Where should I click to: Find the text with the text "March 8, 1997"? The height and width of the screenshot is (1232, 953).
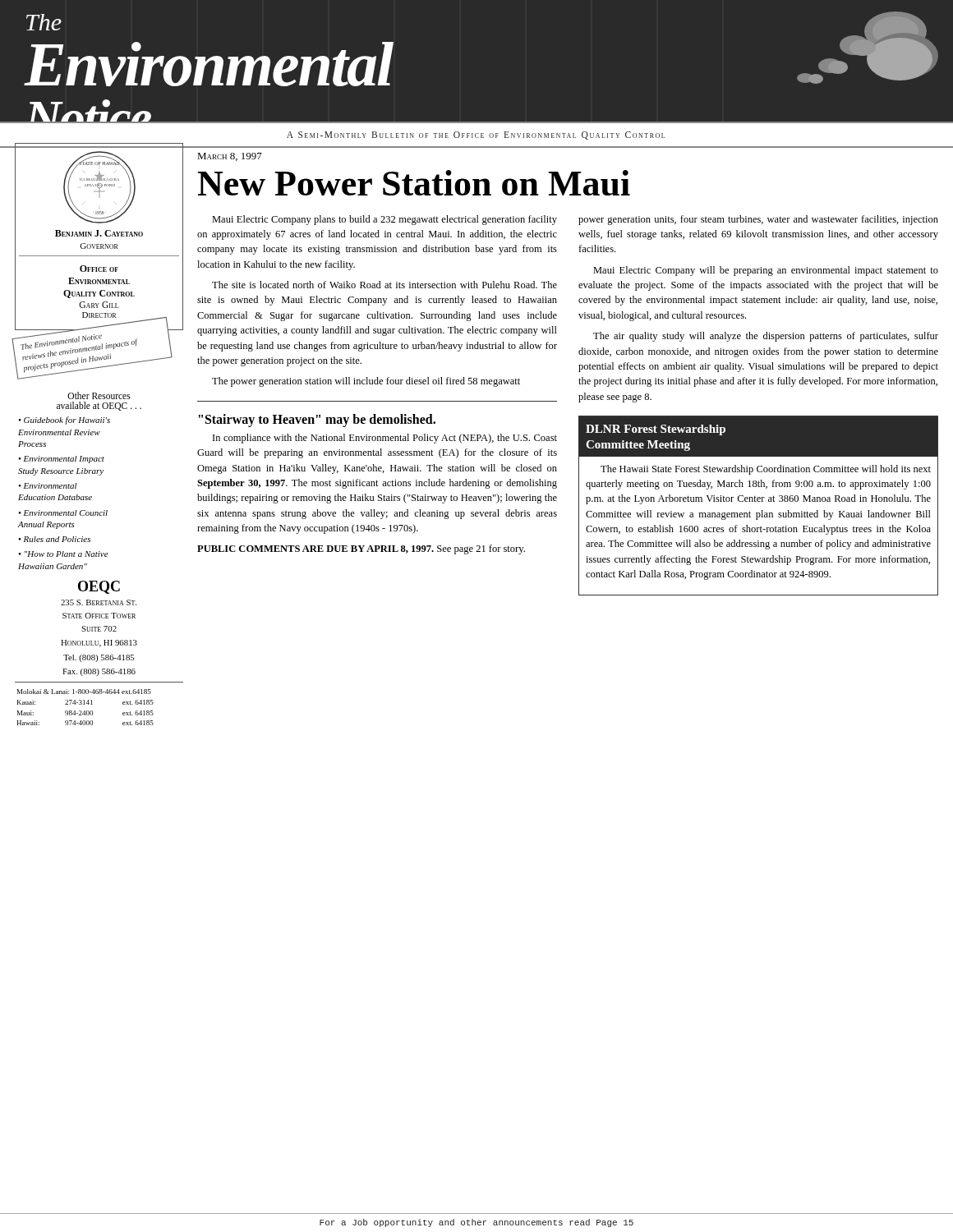[x=230, y=156]
